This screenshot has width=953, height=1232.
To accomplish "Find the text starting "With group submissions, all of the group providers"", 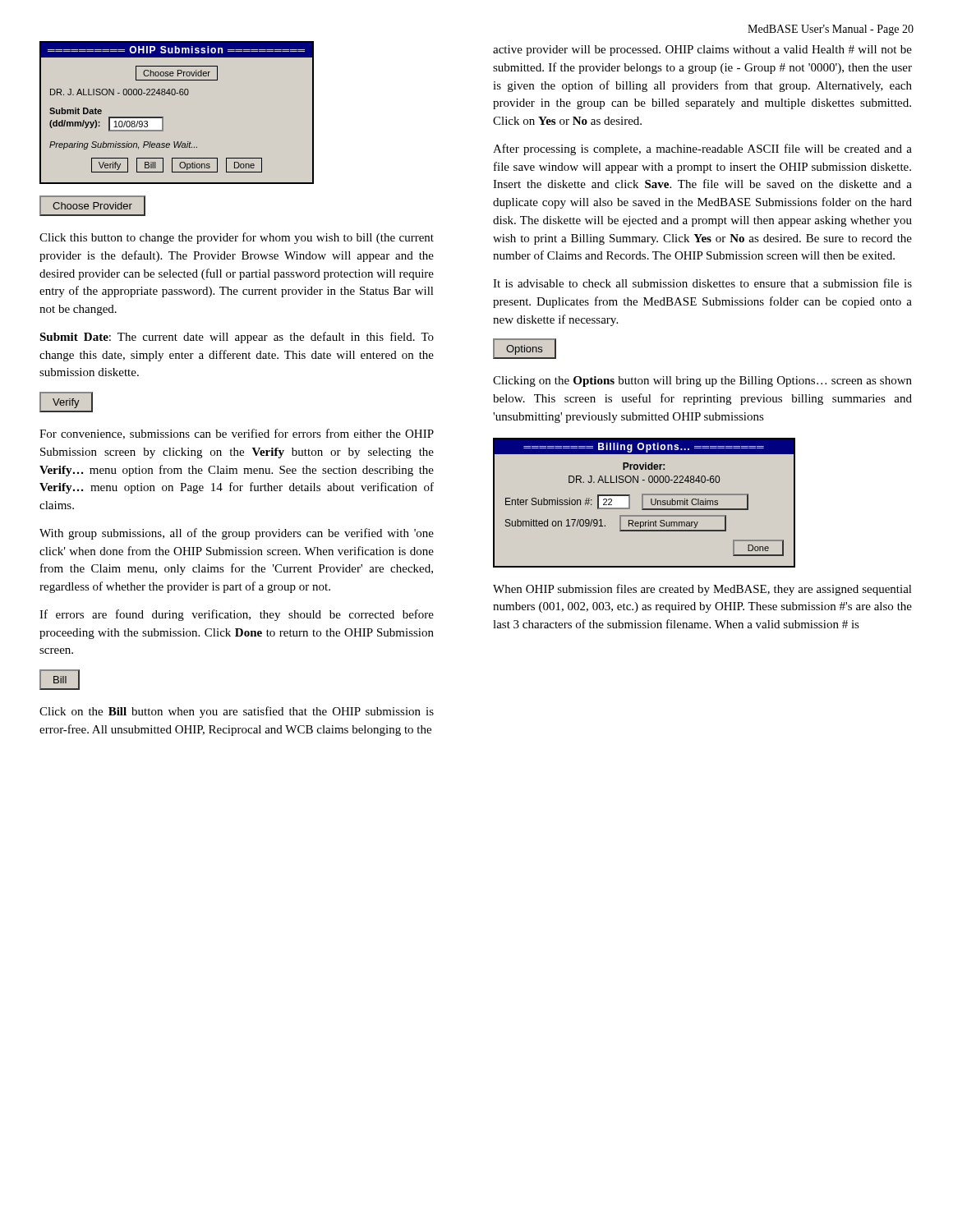I will [237, 560].
